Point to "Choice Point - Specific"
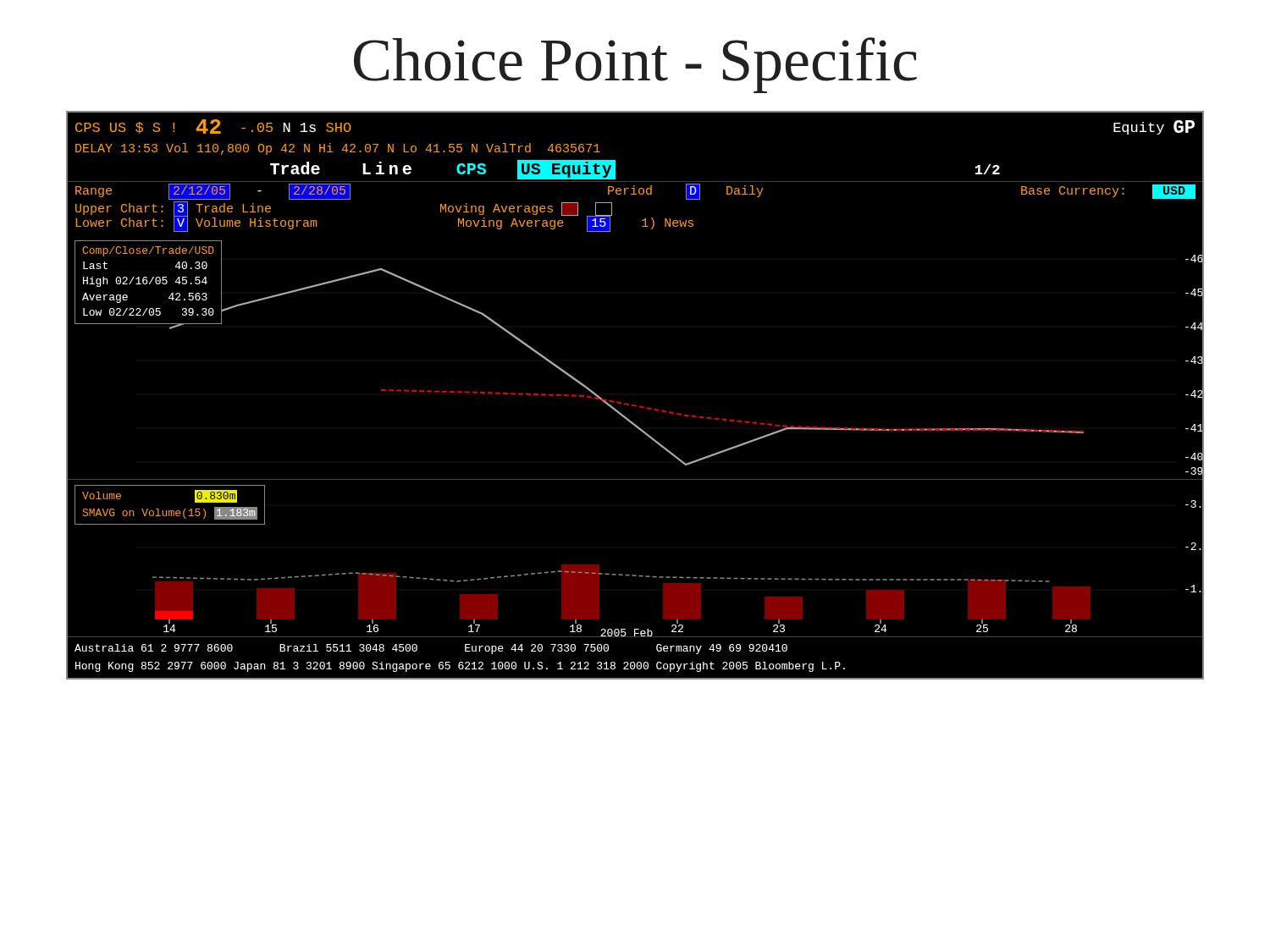Screen dimensions: 952x1270 [635, 60]
